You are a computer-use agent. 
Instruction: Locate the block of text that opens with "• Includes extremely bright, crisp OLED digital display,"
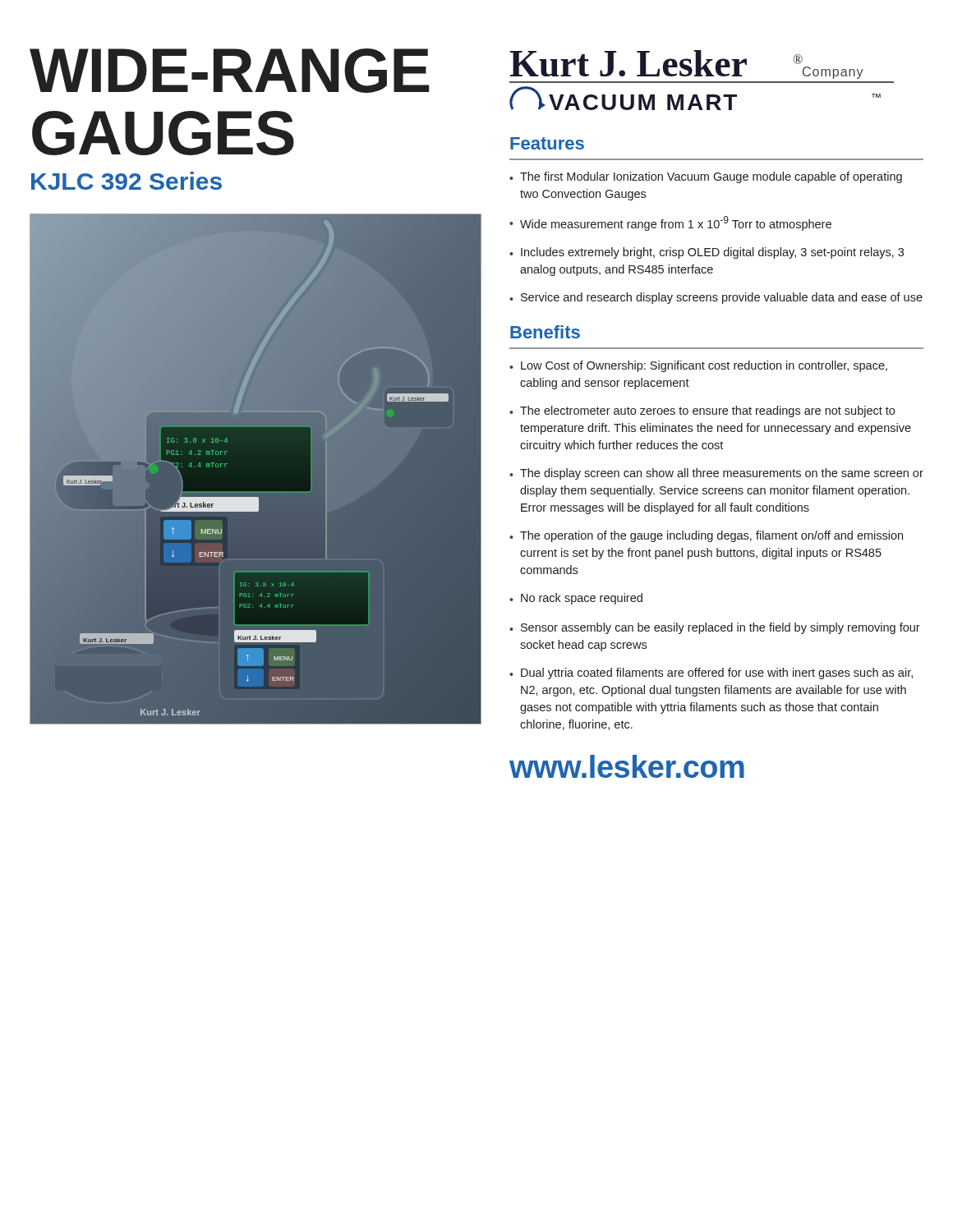(716, 261)
